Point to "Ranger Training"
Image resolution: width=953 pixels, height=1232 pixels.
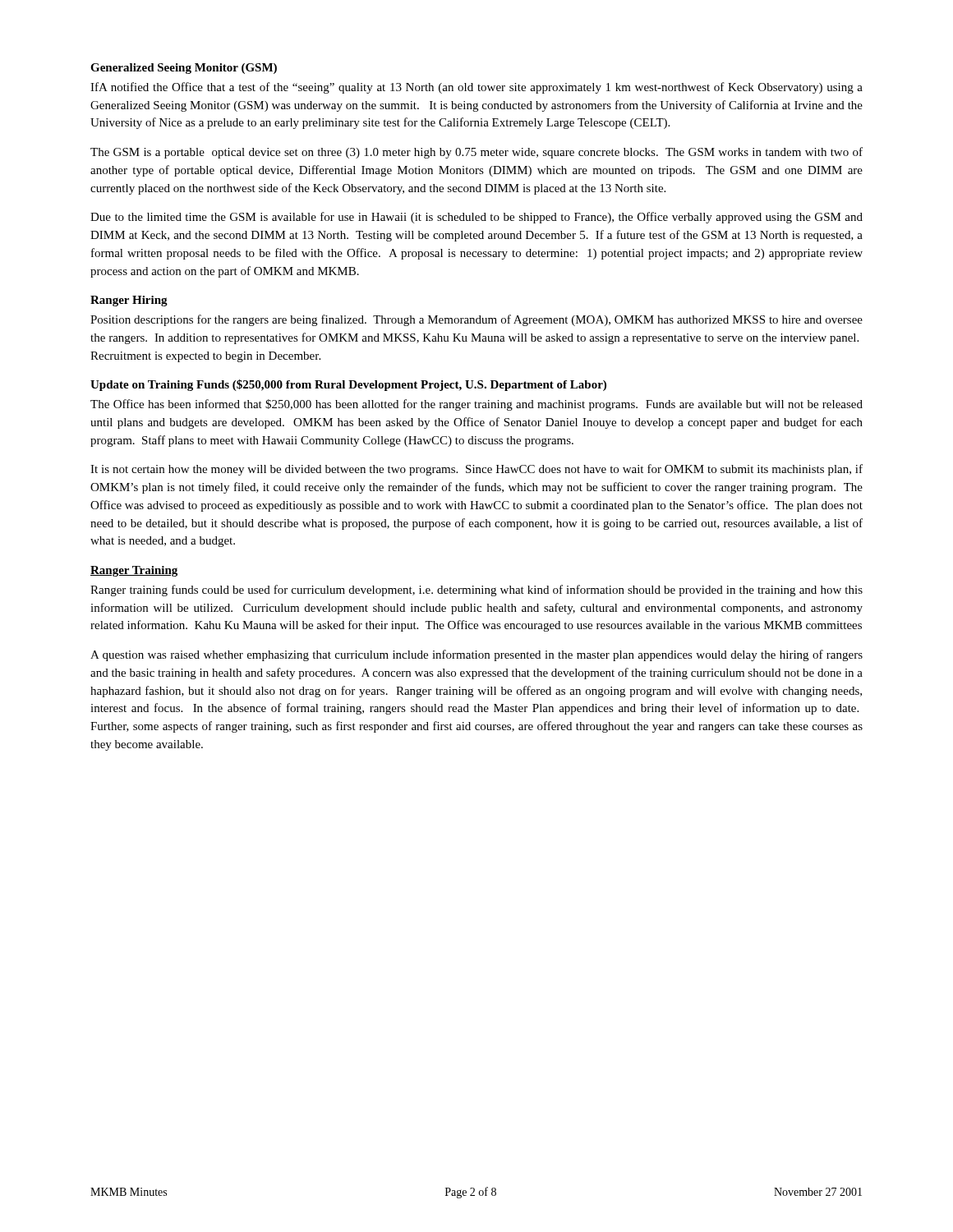pos(134,570)
